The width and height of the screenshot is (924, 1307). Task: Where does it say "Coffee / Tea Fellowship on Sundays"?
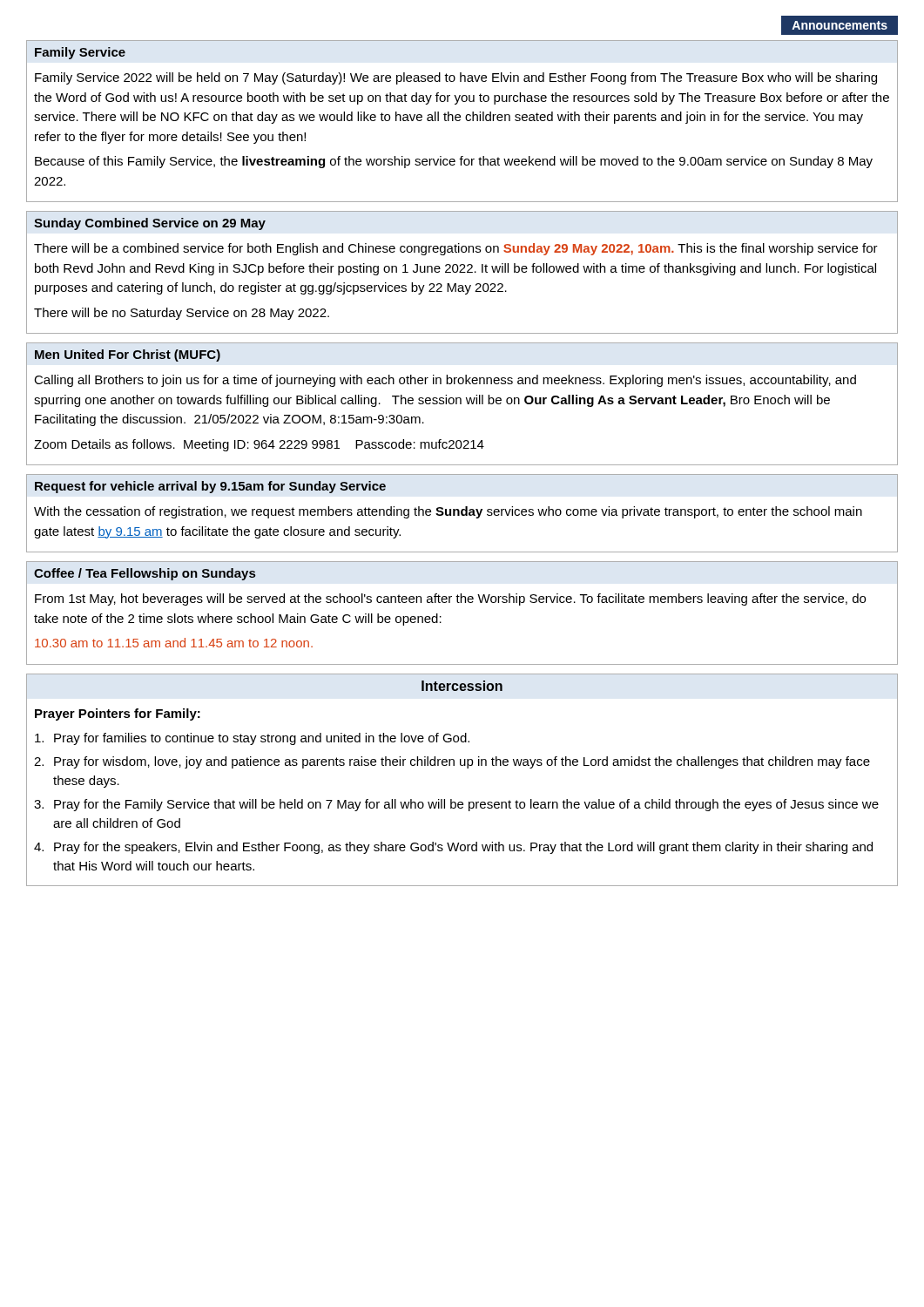coord(145,573)
